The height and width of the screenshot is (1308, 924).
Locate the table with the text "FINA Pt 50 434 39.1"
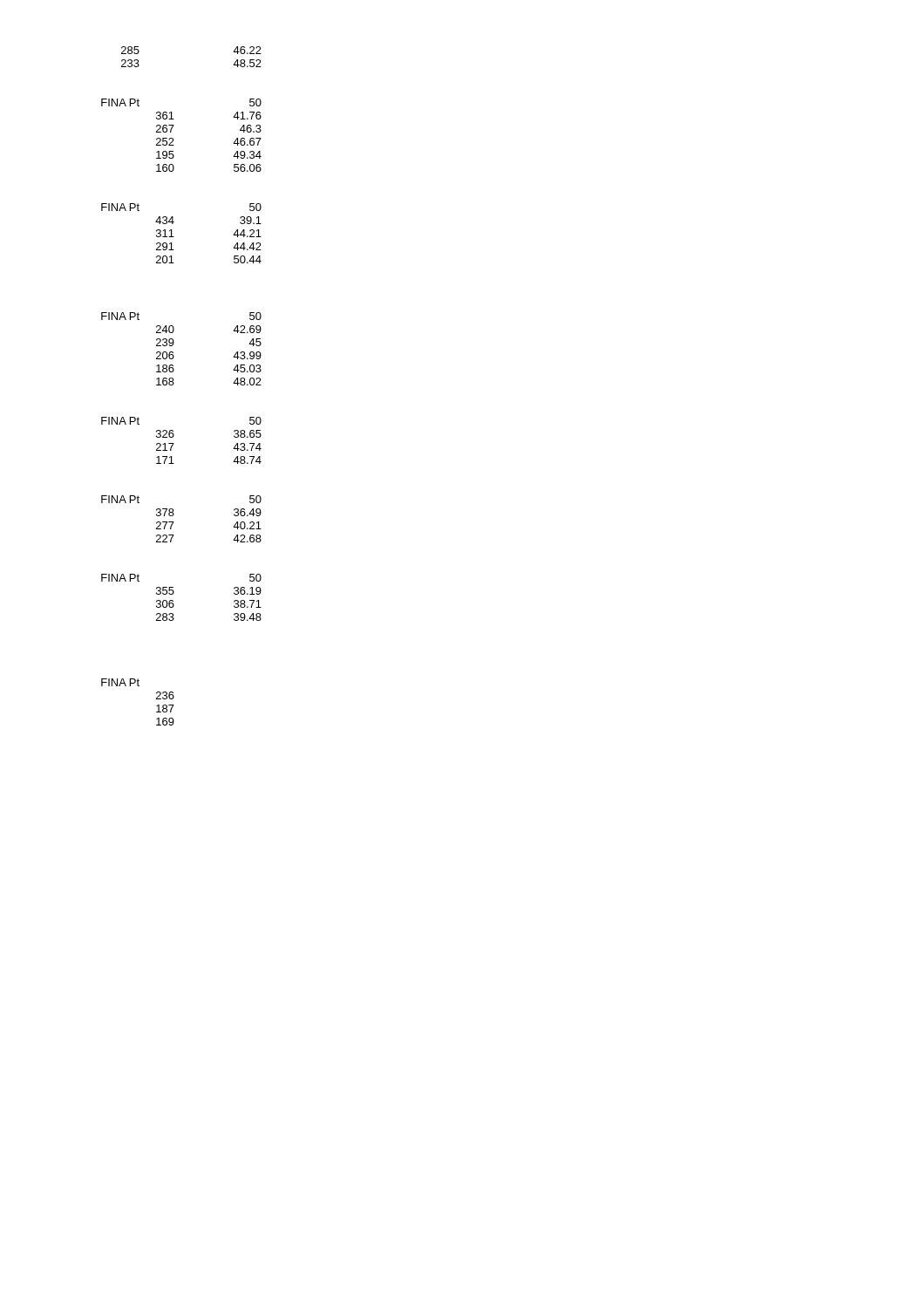pos(201,233)
